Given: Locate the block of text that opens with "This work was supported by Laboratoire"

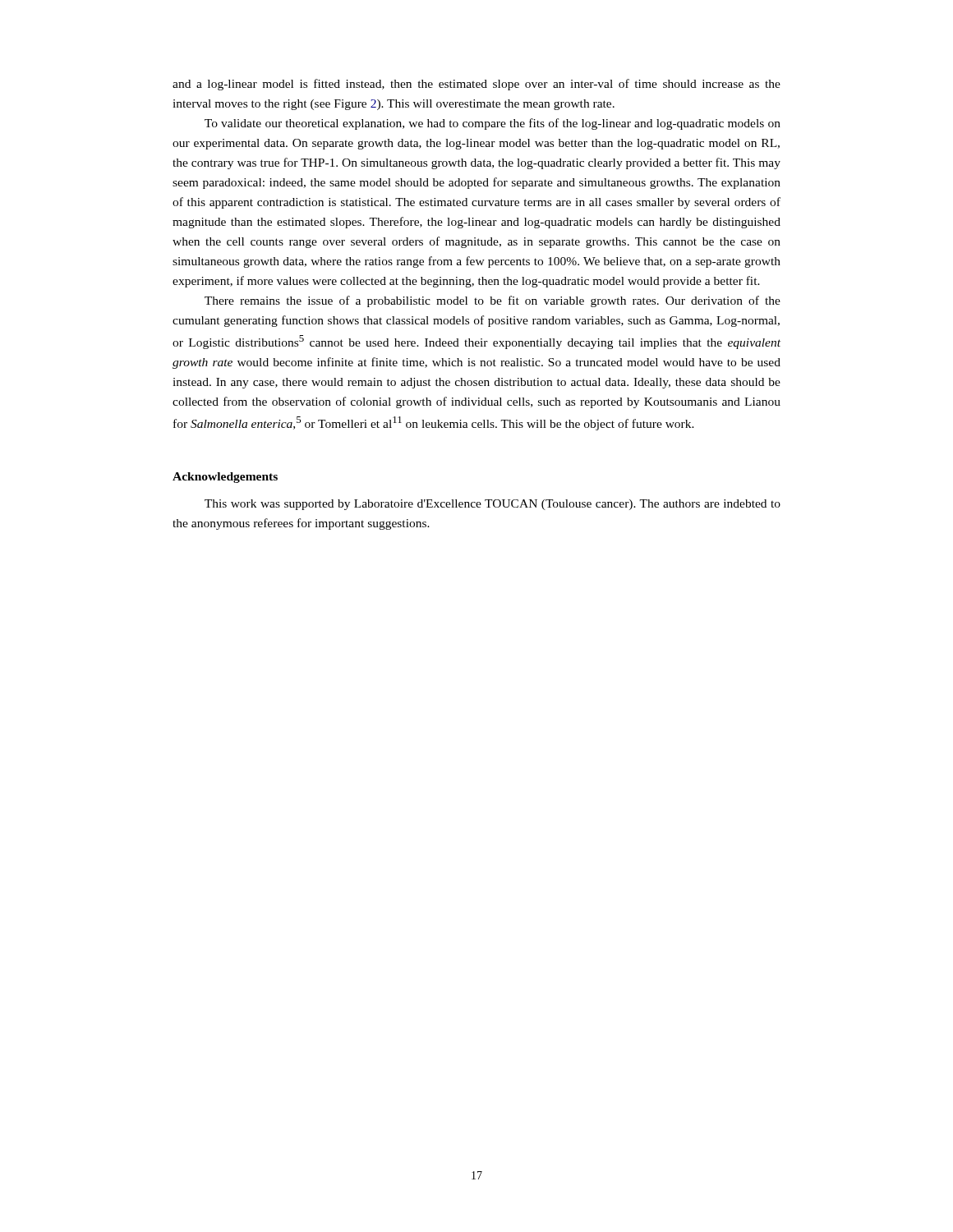Looking at the screenshot, I should pyautogui.click(x=476, y=513).
